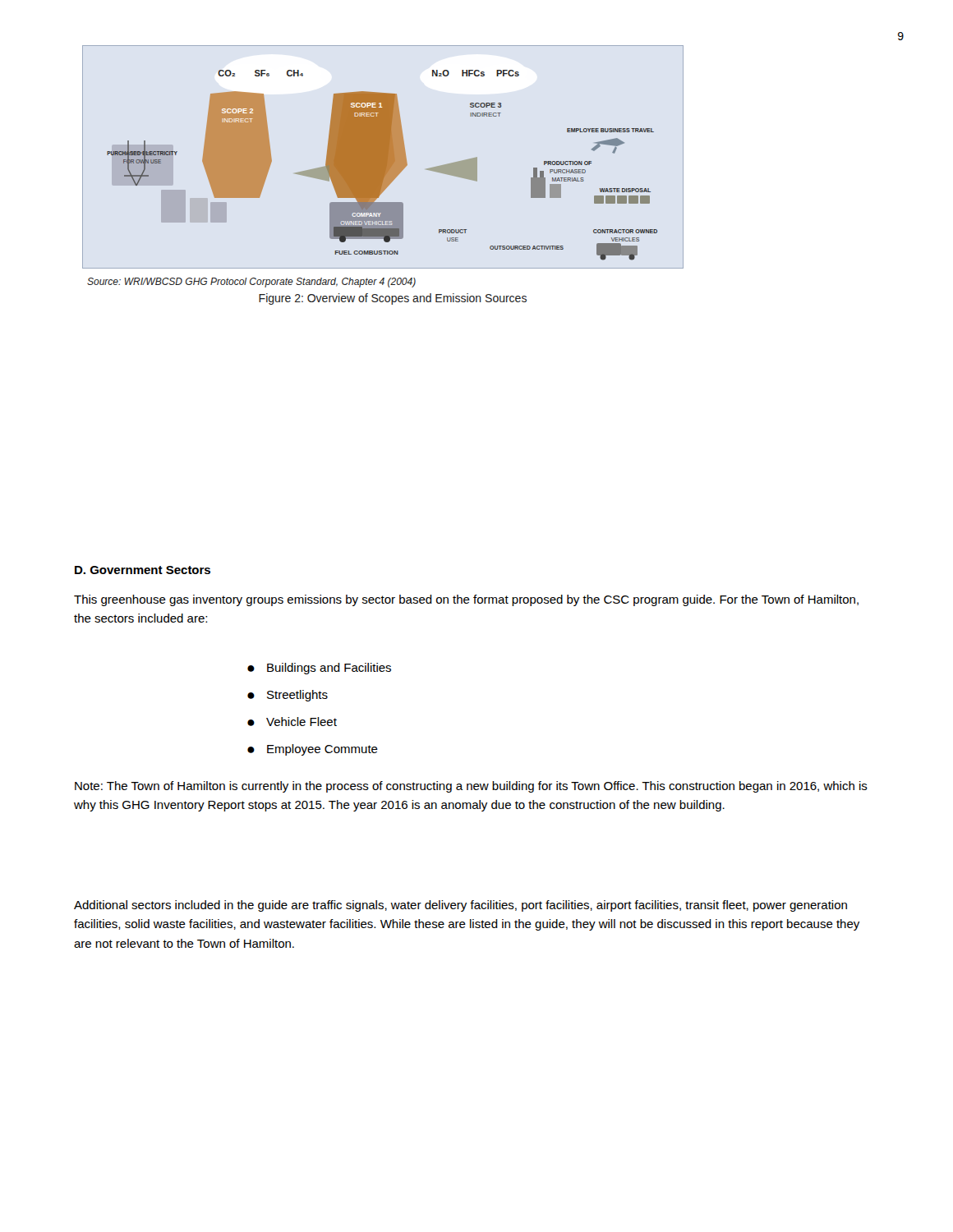Find the infographic

point(393,175)
